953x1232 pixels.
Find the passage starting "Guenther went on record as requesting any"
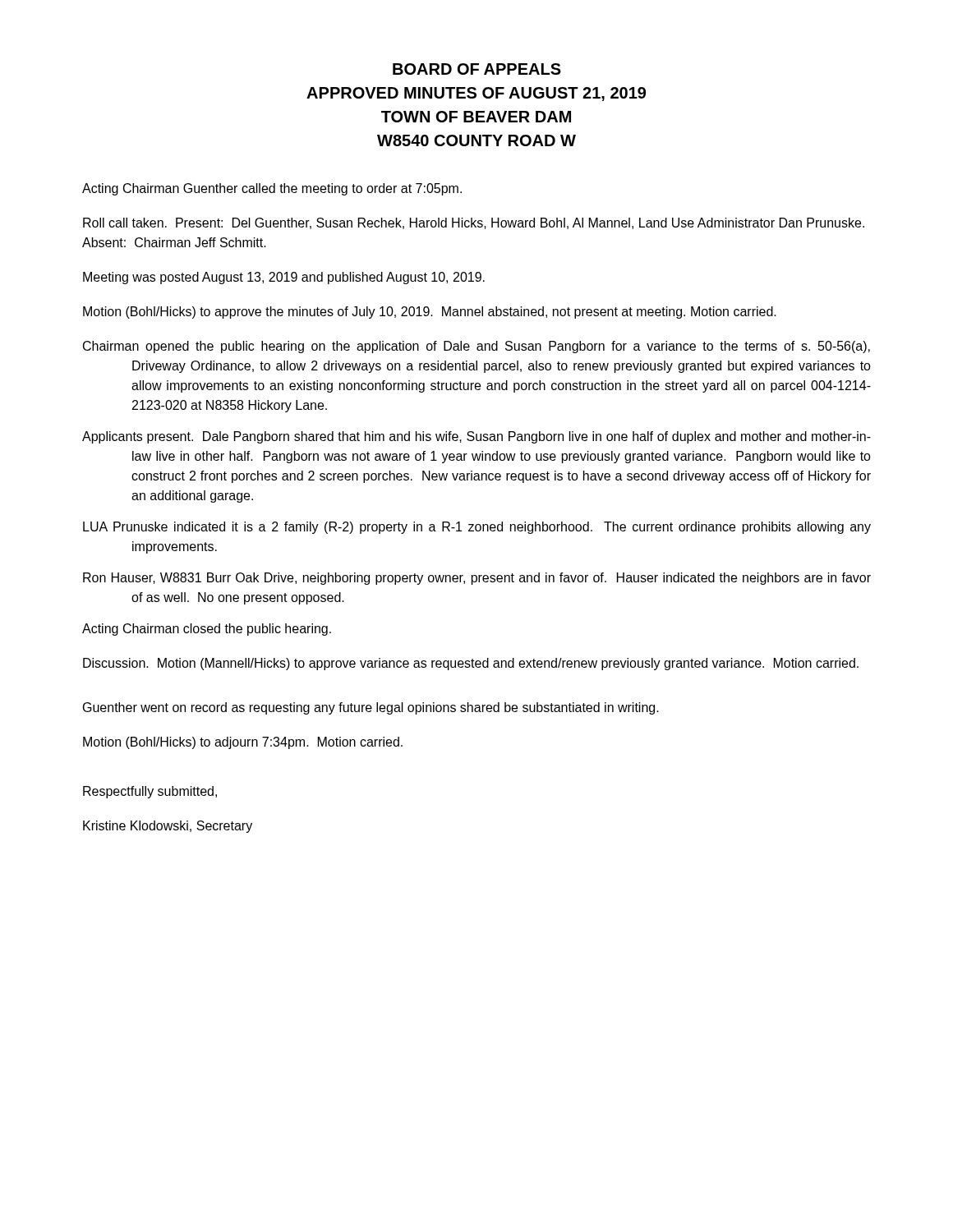click(371, 708)
